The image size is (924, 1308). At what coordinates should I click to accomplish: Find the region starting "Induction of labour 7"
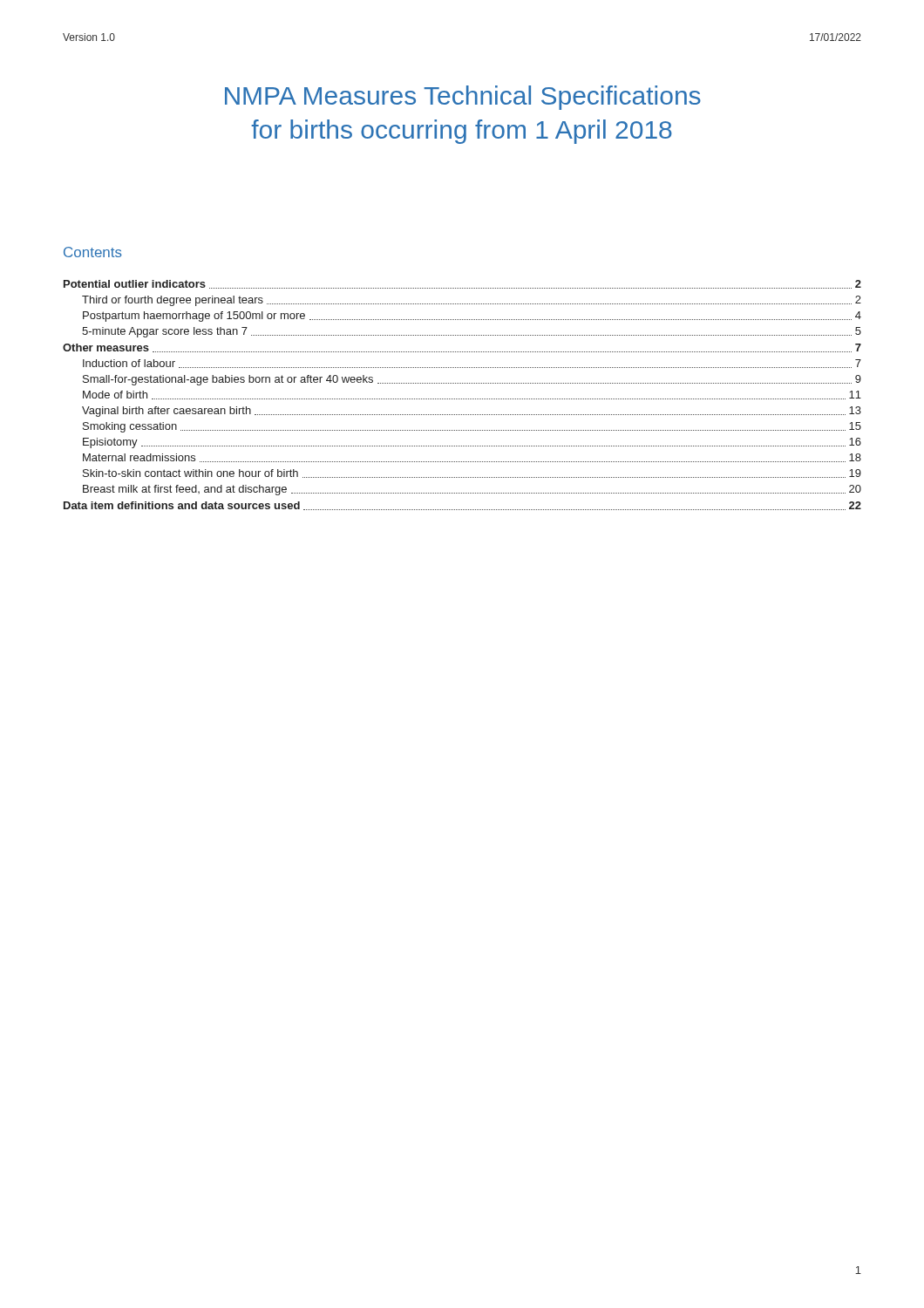(x=462, y=363)
